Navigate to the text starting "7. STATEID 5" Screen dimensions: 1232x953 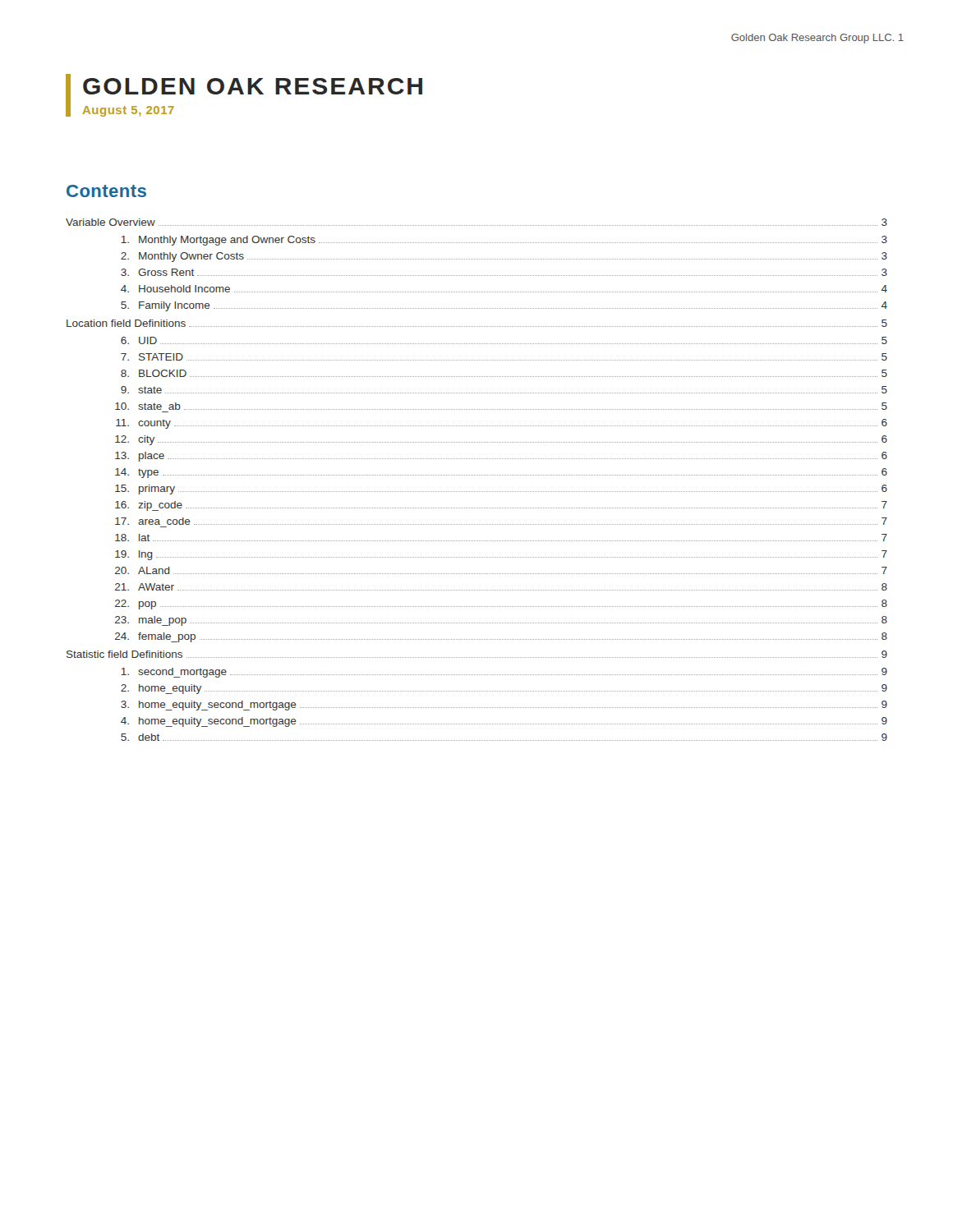[x=496, y=356]
